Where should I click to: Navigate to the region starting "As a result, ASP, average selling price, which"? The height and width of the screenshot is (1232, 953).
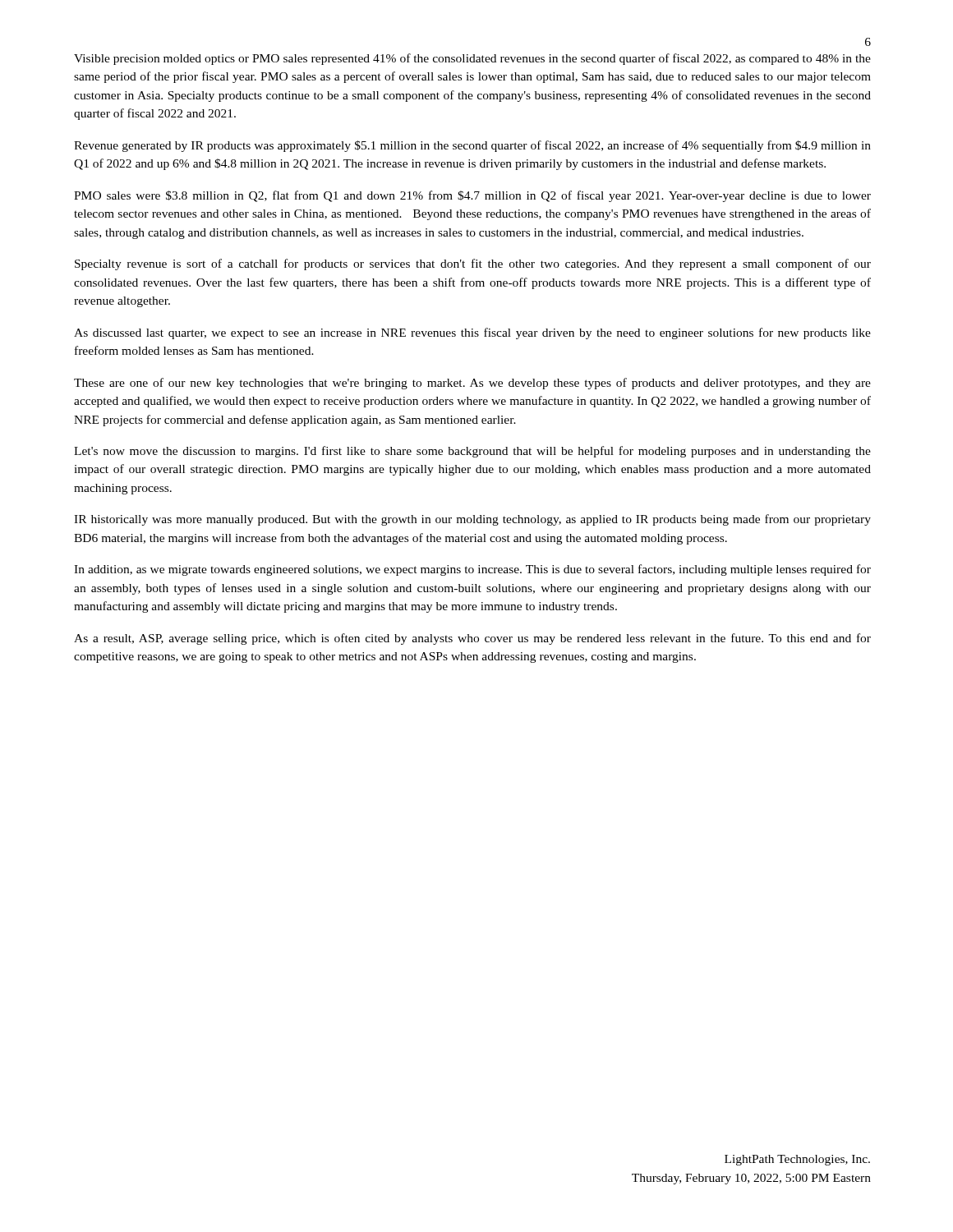pyautogui.click(x=472, y=647)
